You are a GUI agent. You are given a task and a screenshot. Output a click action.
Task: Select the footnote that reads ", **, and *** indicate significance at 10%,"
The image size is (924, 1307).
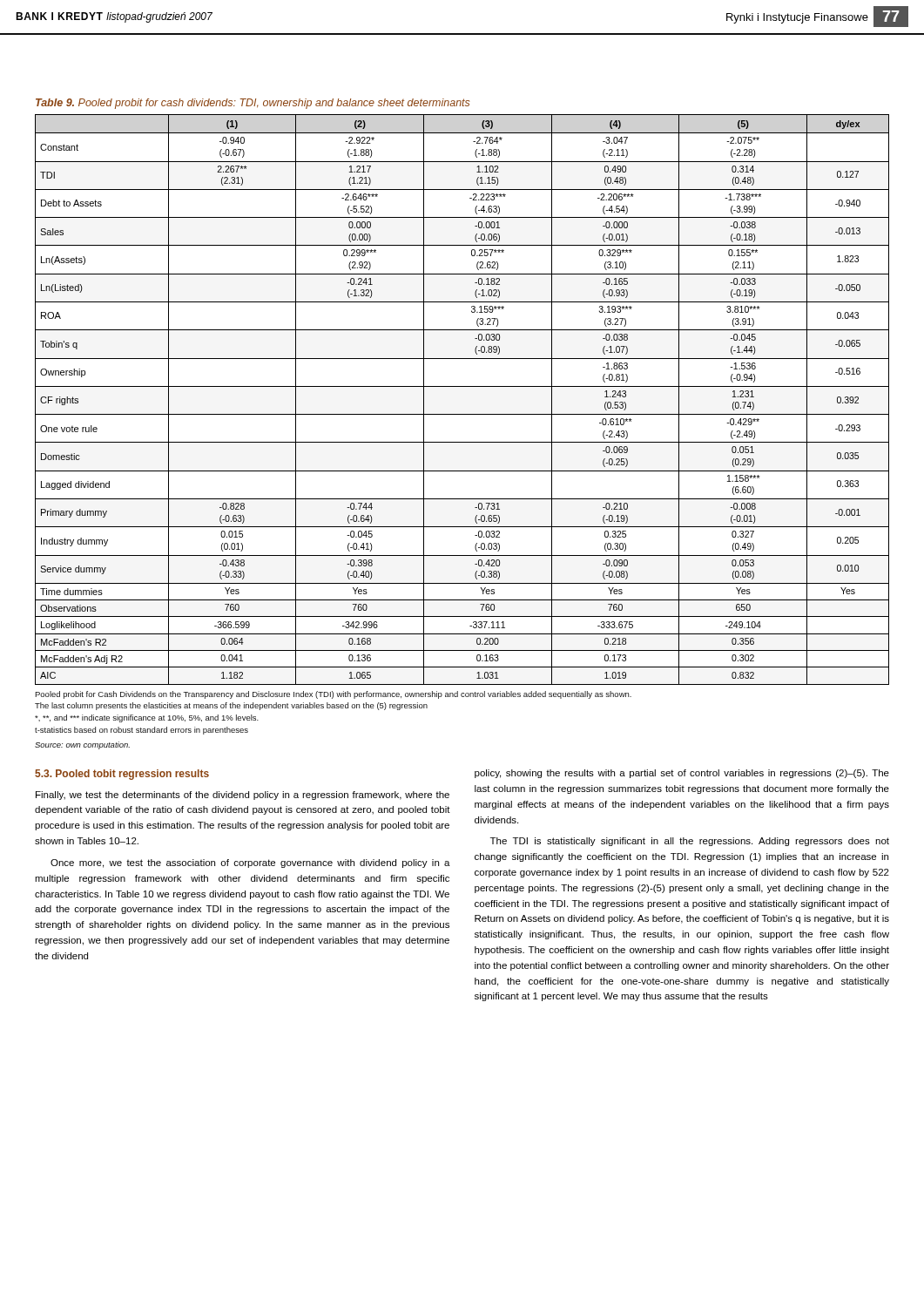[147, 718]
